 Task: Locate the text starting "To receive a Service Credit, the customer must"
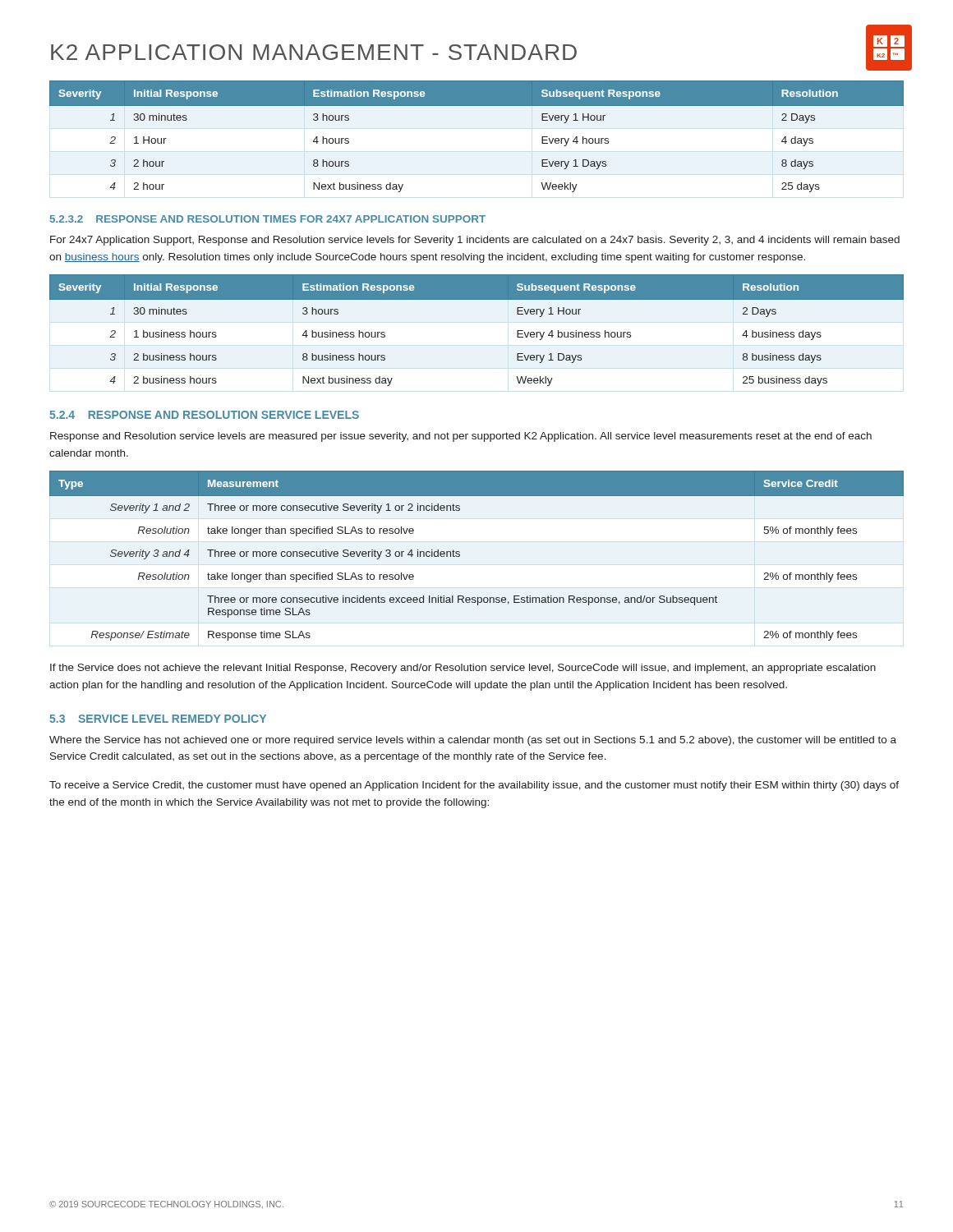tap(474, 794)
